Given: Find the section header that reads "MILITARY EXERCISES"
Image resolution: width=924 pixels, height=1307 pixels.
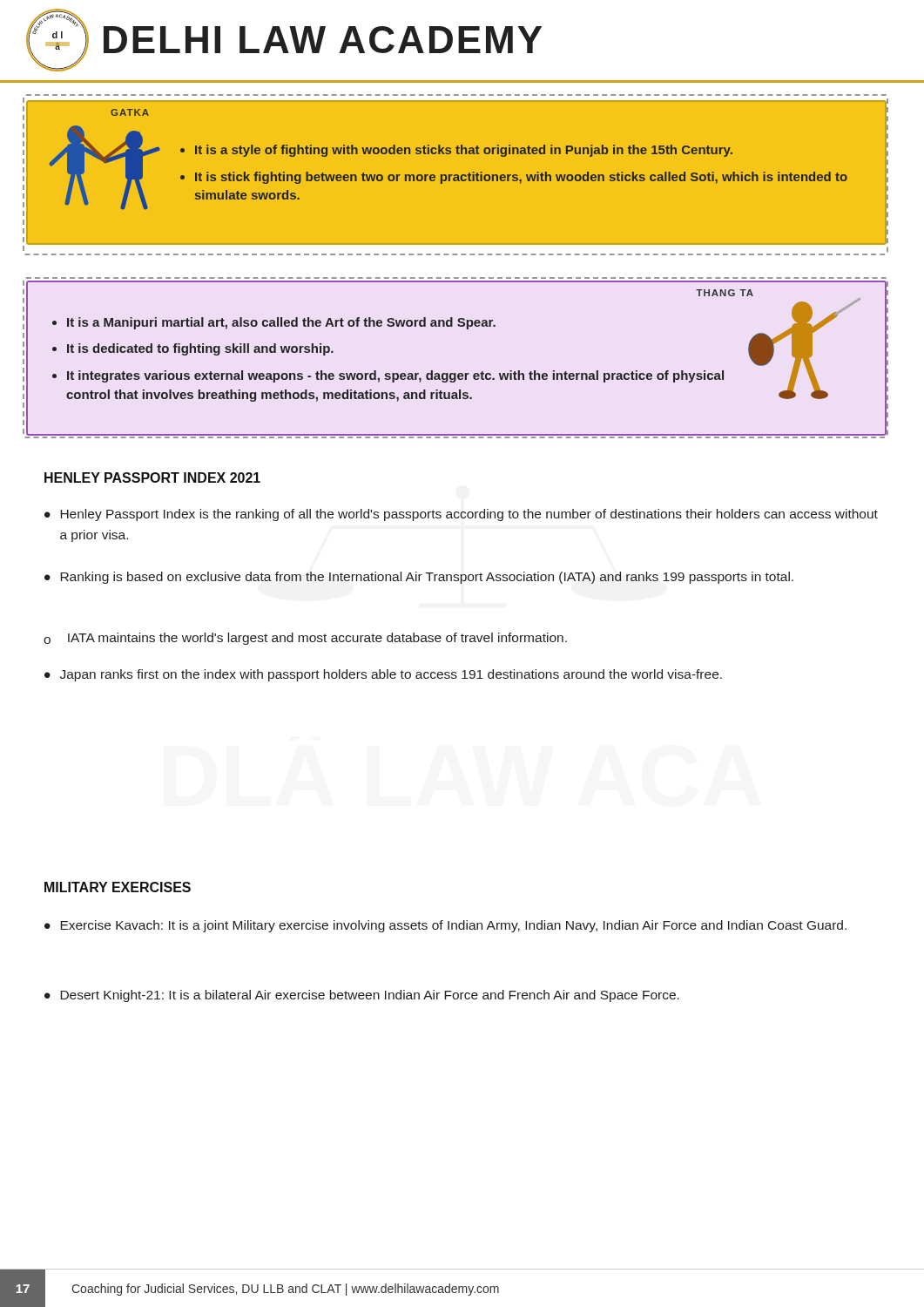Looking at the screenshot, I should 117,887.
